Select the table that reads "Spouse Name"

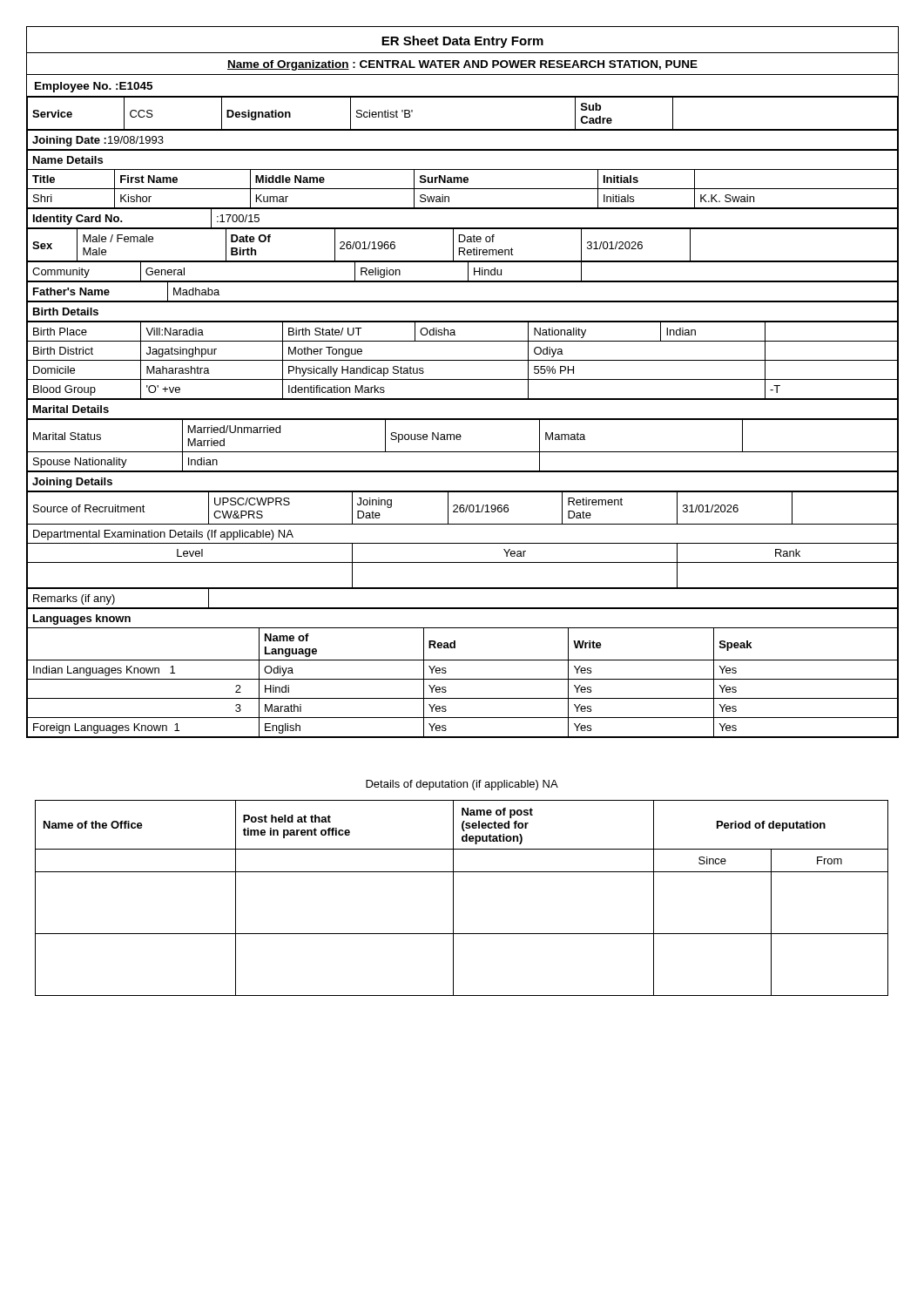point(462,445)
